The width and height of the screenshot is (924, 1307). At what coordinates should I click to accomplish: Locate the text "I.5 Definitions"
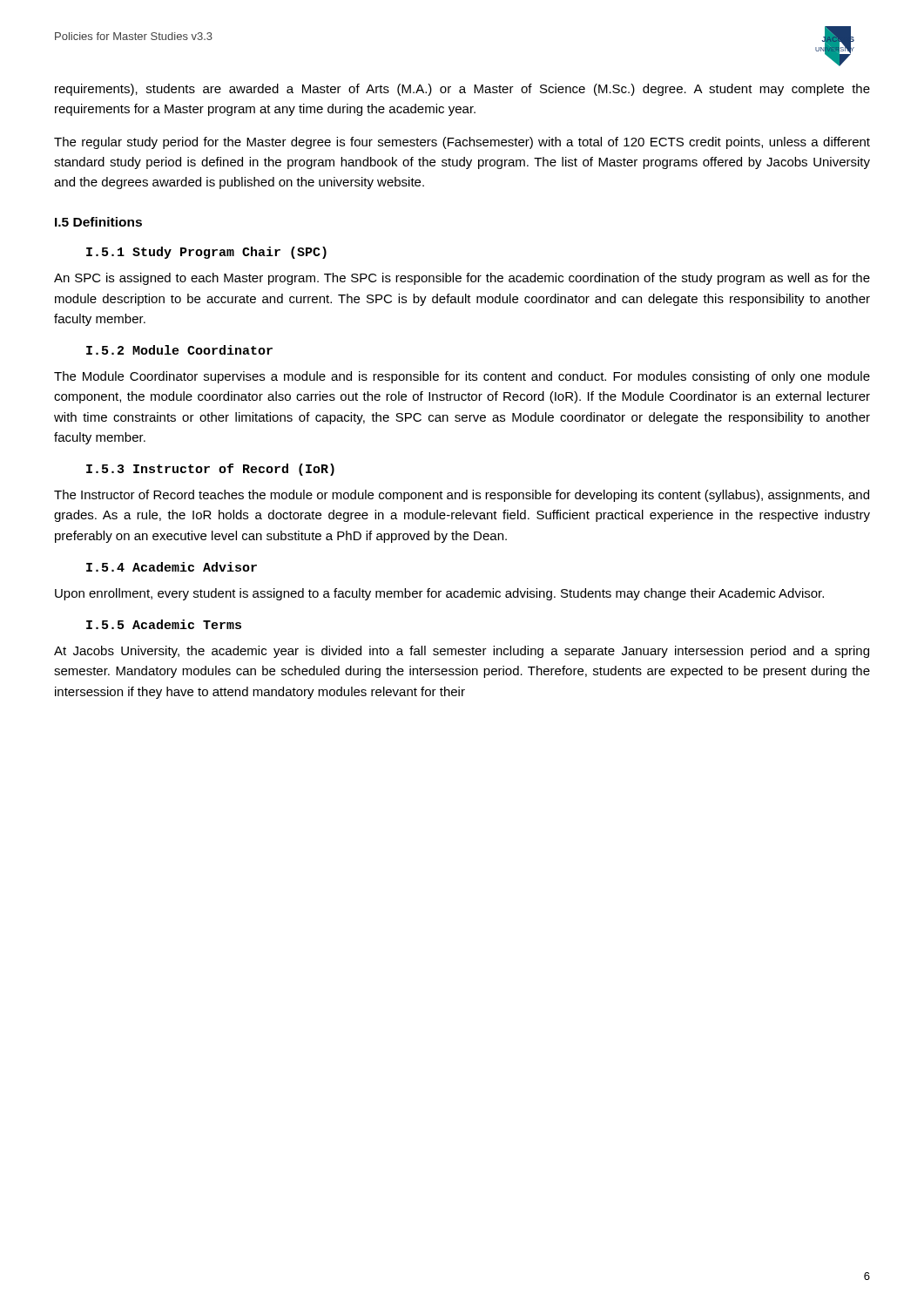tap(98, 222)
